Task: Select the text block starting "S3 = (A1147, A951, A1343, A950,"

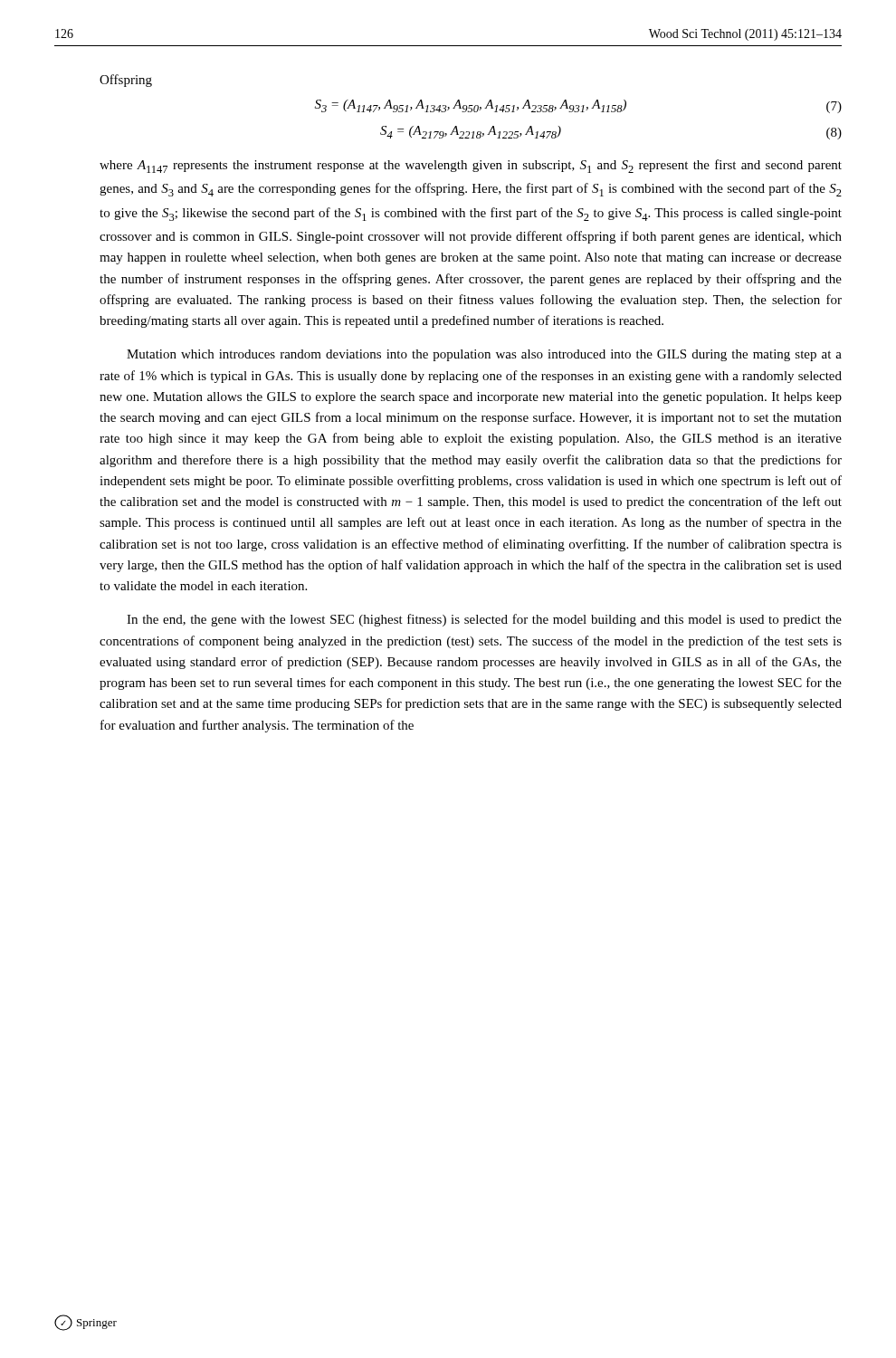Action: tap(471, 106)
